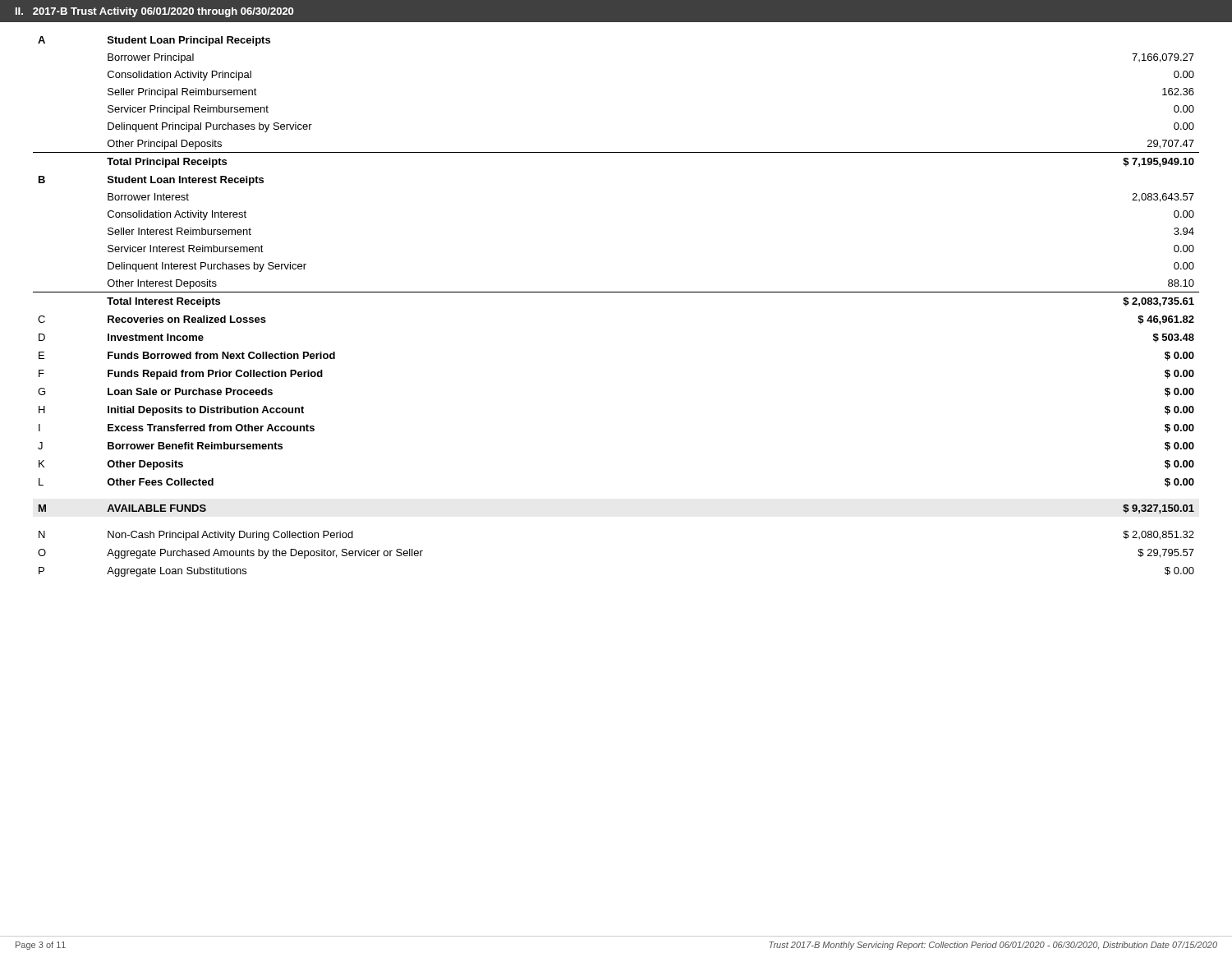Select the text starting "Servicer Interest Reimbursement"
The height and width of the screenshot is (953, 1232).
180,248
